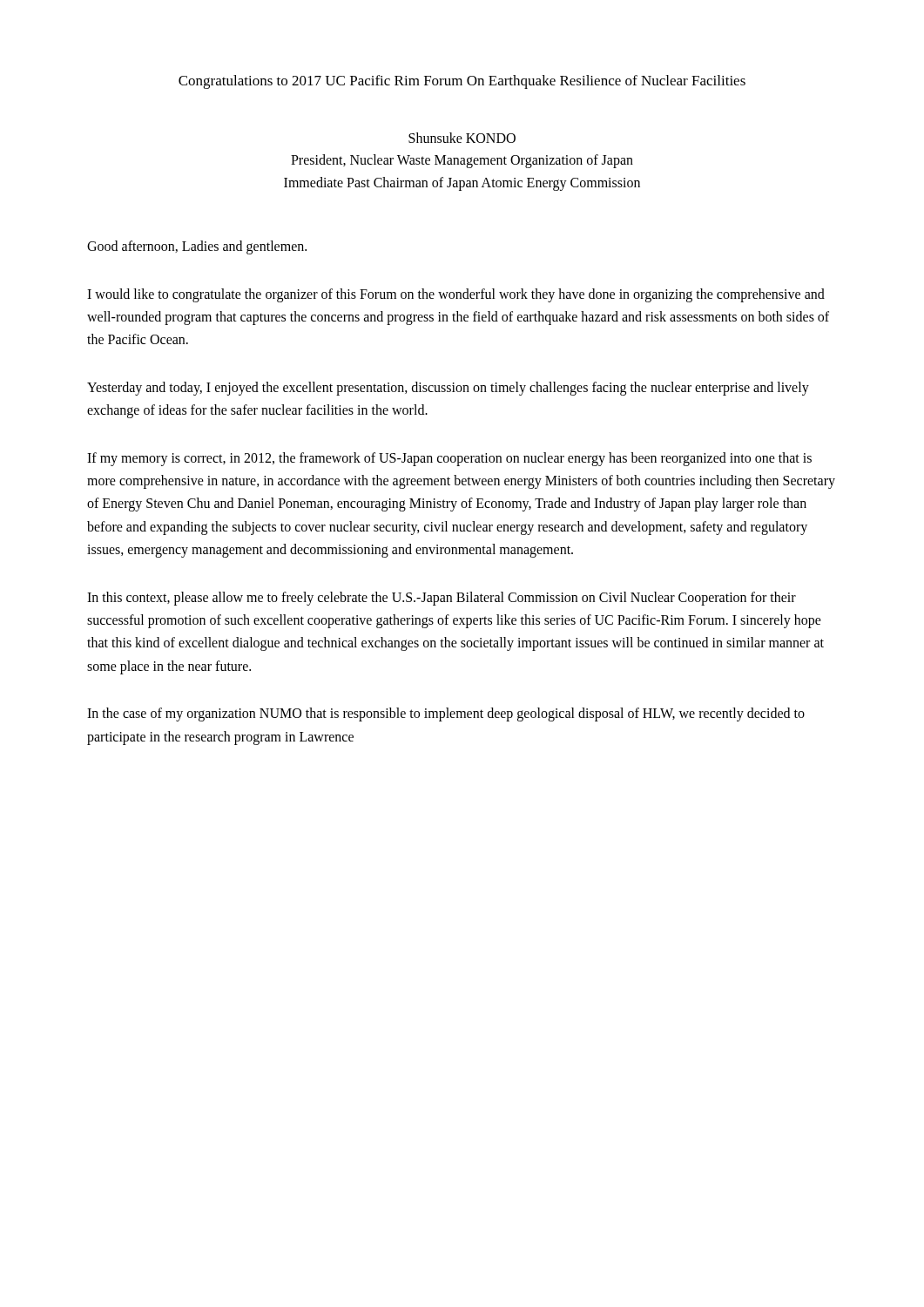Viewport: 924px width, 1307px height.
Task: Point to the block beginning "In the case"
Action: [446, 725]
